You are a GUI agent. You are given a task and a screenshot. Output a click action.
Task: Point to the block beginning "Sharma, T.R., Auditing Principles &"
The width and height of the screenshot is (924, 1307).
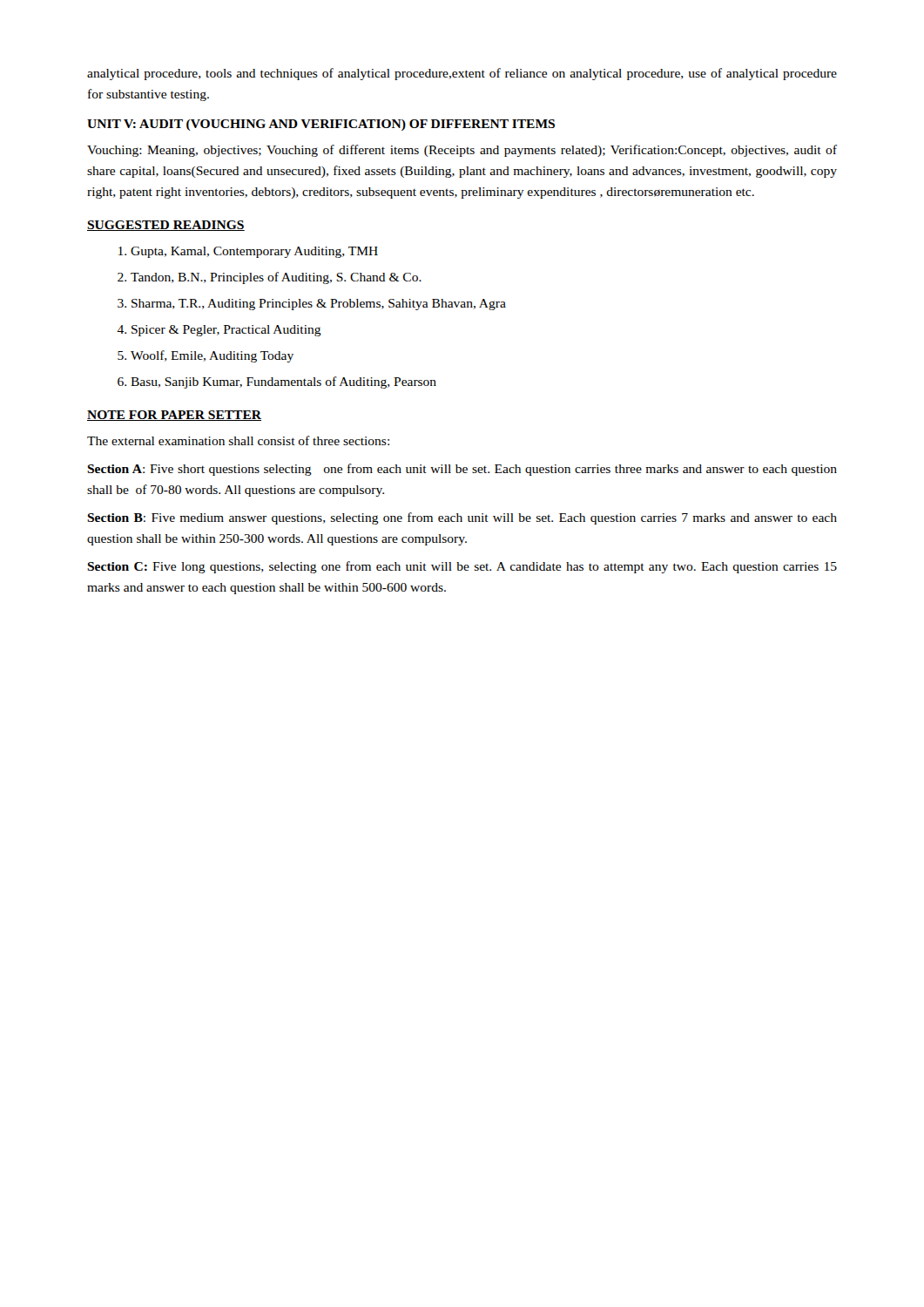click(462, 303)
